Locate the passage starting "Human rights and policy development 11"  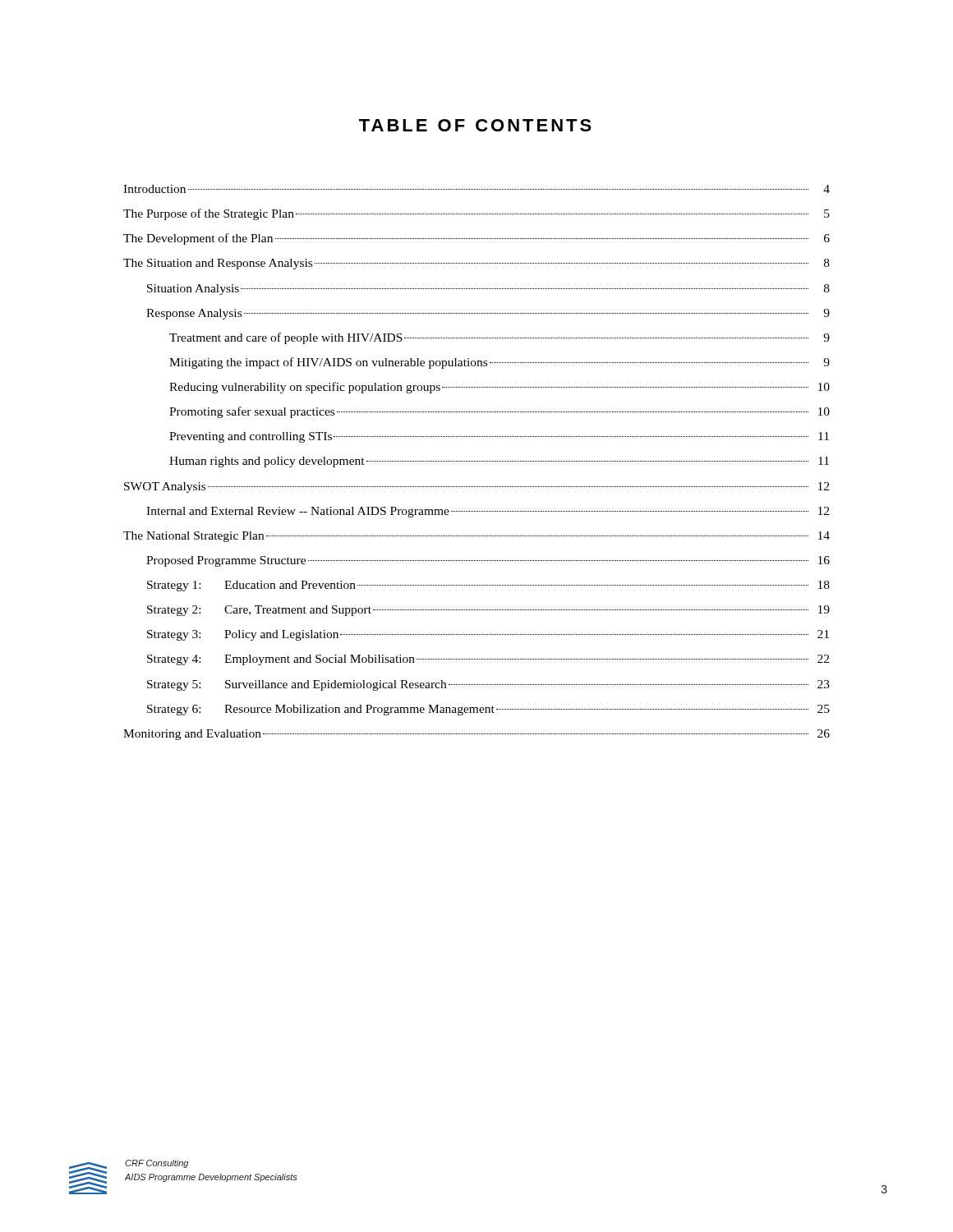tap(476, 461)
